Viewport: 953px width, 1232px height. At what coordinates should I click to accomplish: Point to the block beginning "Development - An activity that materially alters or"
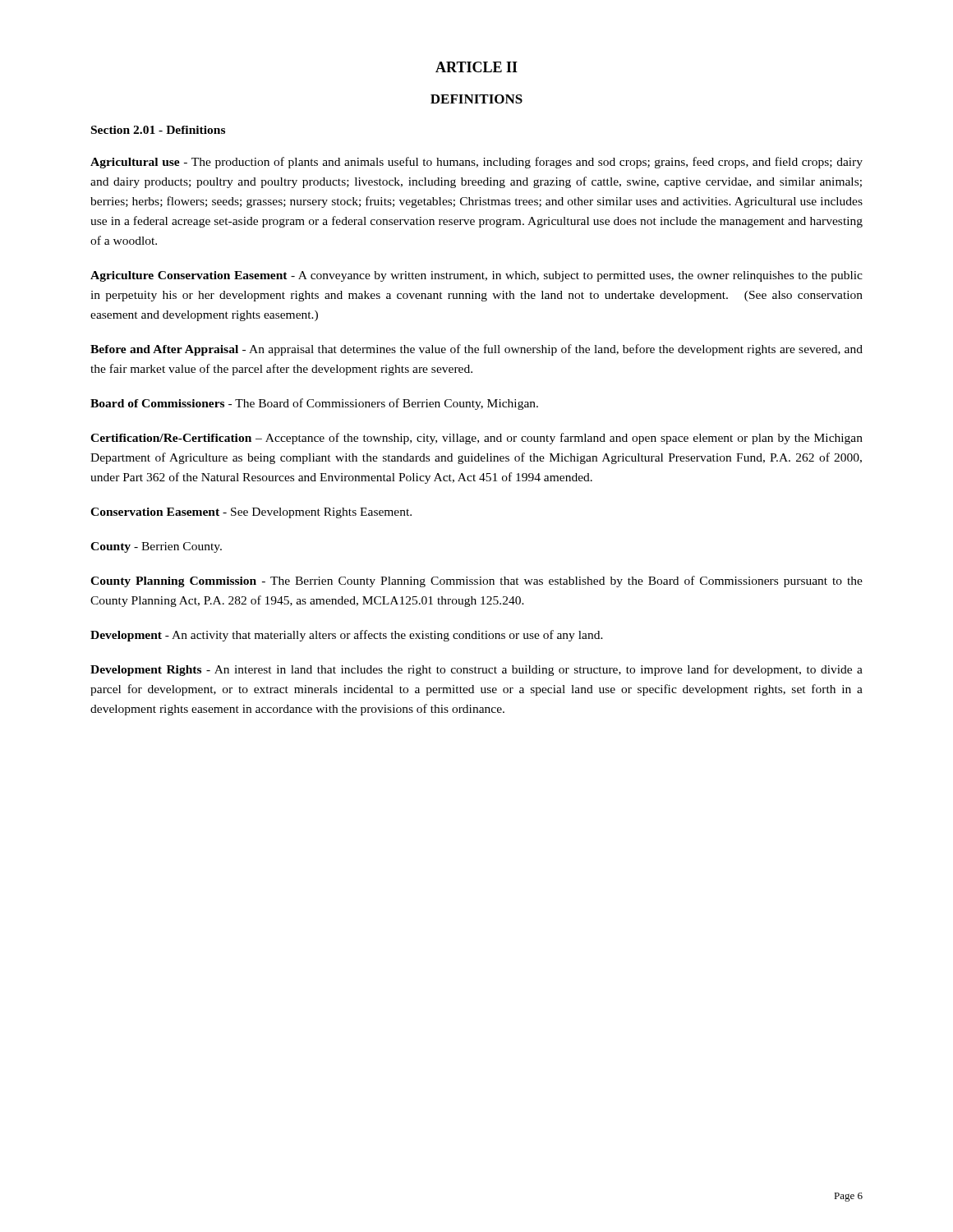[347, 635]
